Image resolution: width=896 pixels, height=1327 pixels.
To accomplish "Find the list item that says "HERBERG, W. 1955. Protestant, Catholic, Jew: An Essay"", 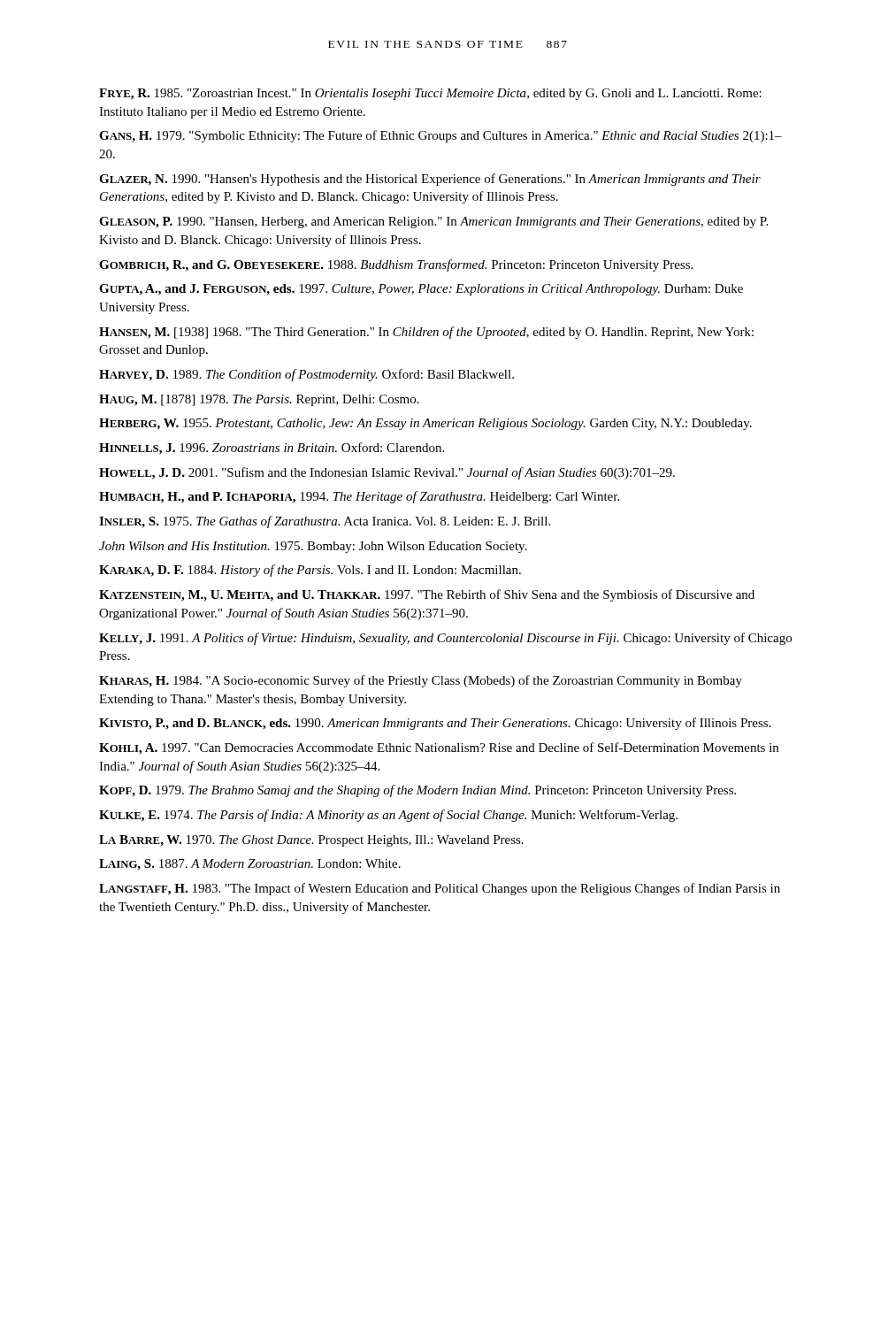I will pos(448,423).
